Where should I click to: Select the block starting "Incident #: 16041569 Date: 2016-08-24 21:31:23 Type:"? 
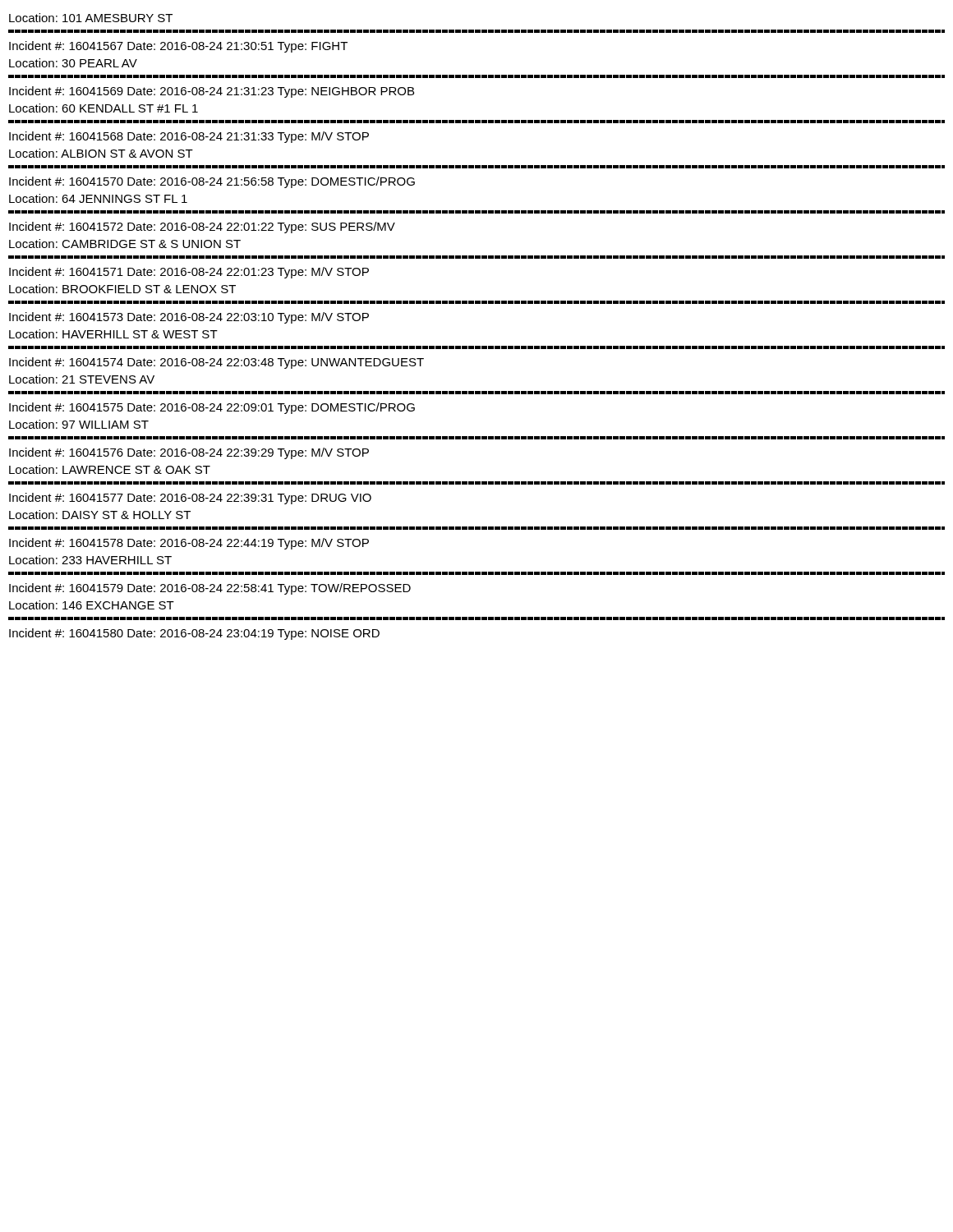(x=212, y=92)
